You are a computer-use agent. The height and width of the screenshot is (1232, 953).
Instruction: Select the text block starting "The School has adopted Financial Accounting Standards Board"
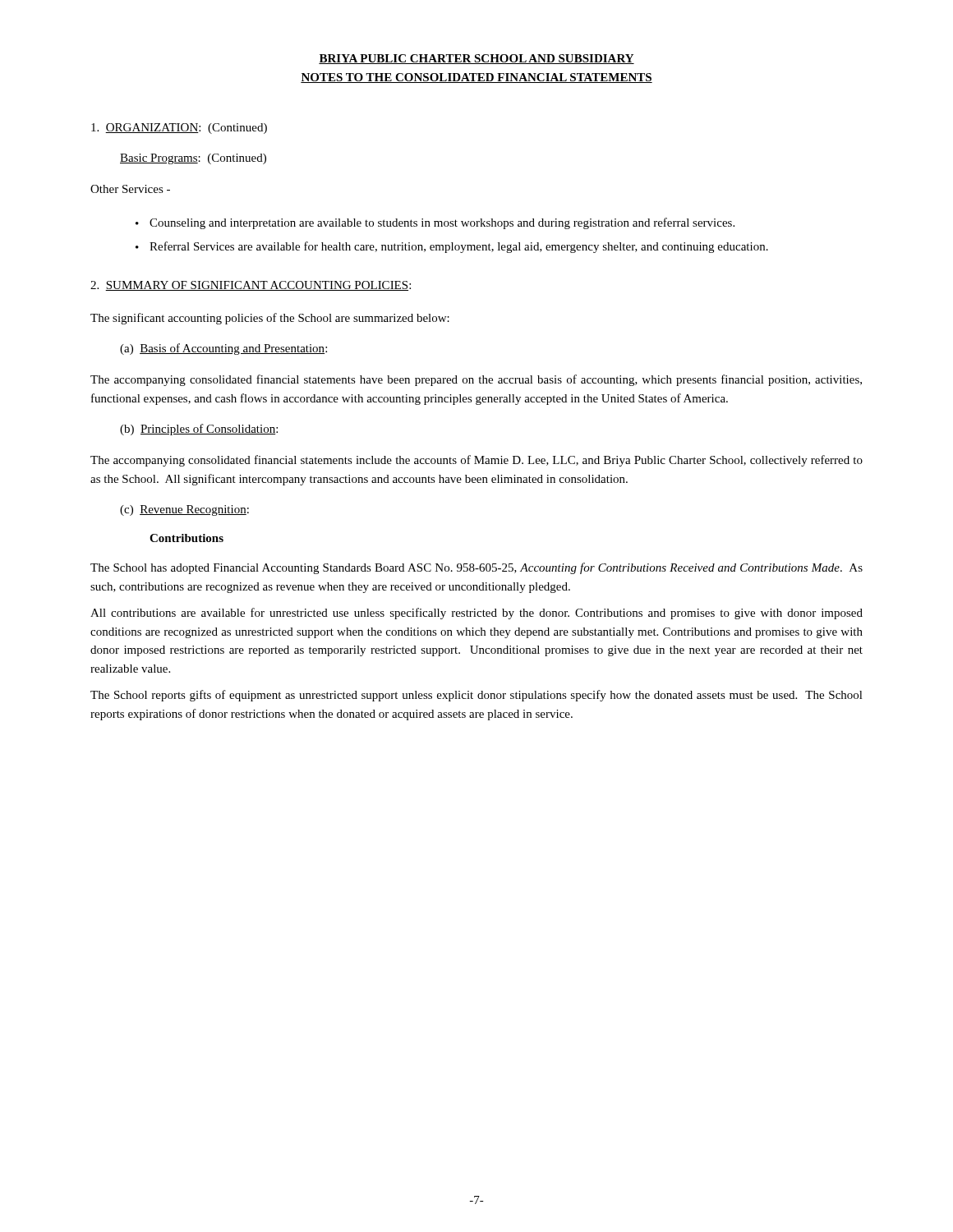pos(476,577)
